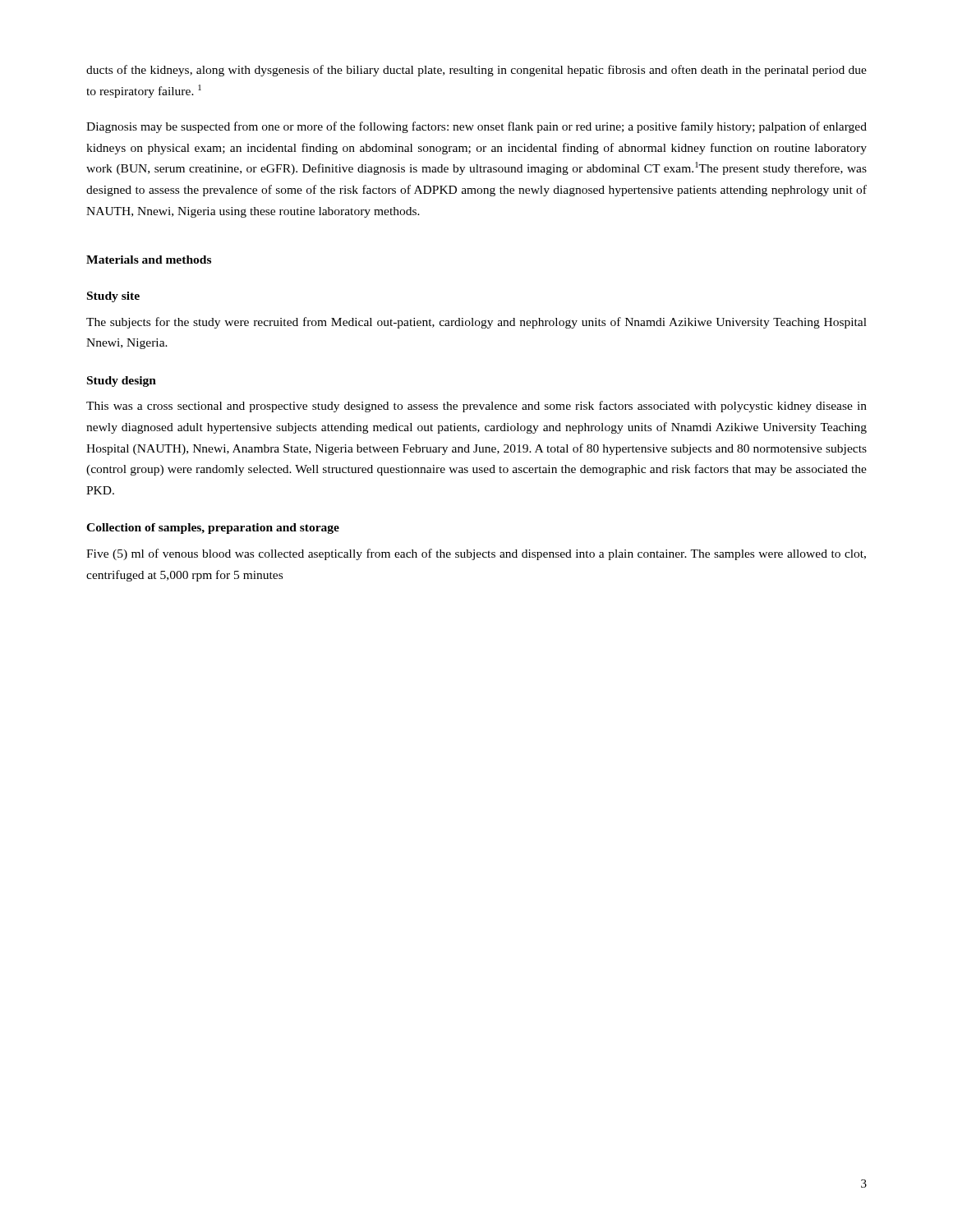Viewport: 953px width, 1232px height.
Task: Find the block on this page that starts "ducts of the"
Action: (476, 80)
